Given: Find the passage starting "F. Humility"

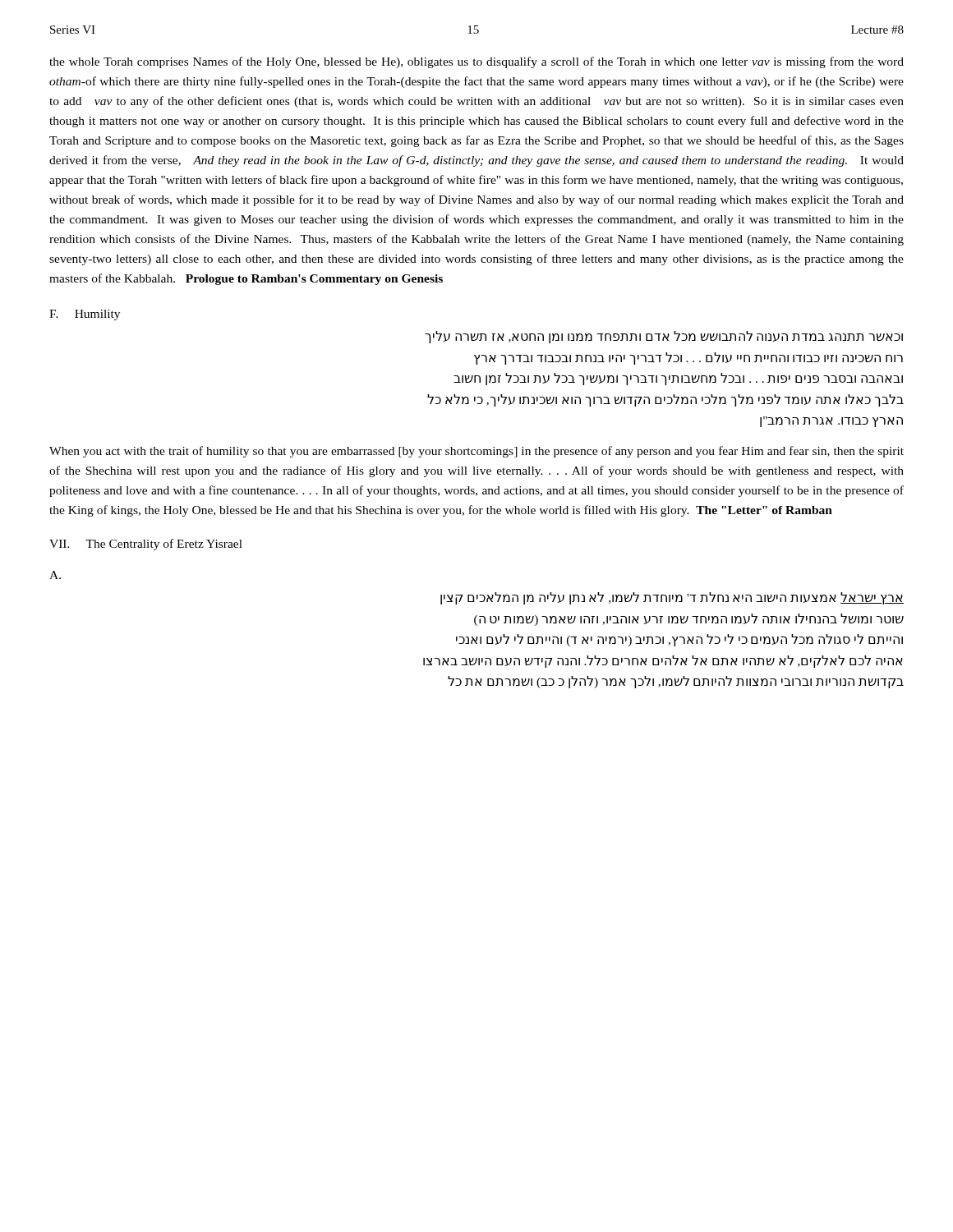Looking at the screenshot, I should (85, 313).
